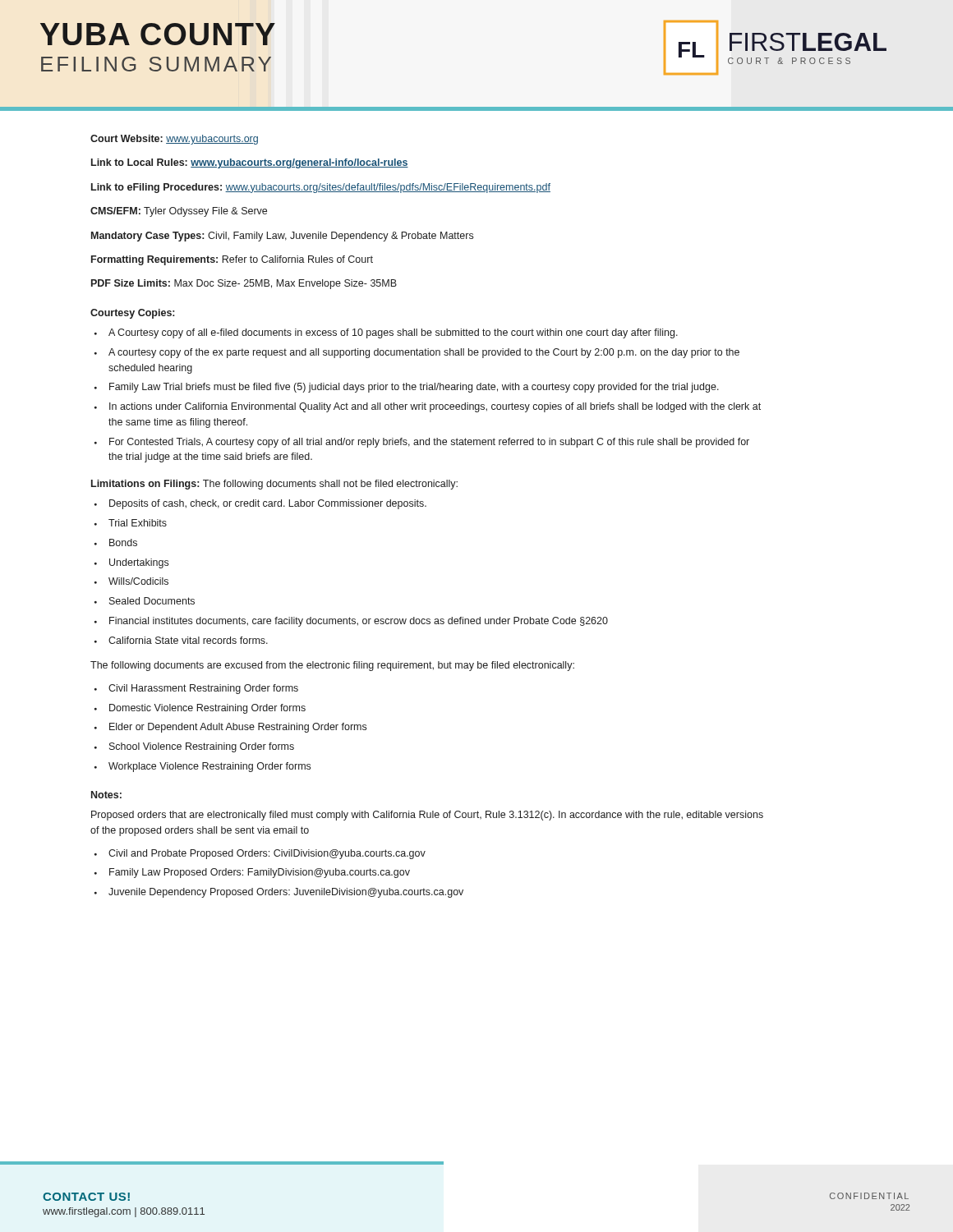Find the text block with the text "The following documents are excused"
The height and width of the screenshot is (1232, 953).
click(333, 666)
